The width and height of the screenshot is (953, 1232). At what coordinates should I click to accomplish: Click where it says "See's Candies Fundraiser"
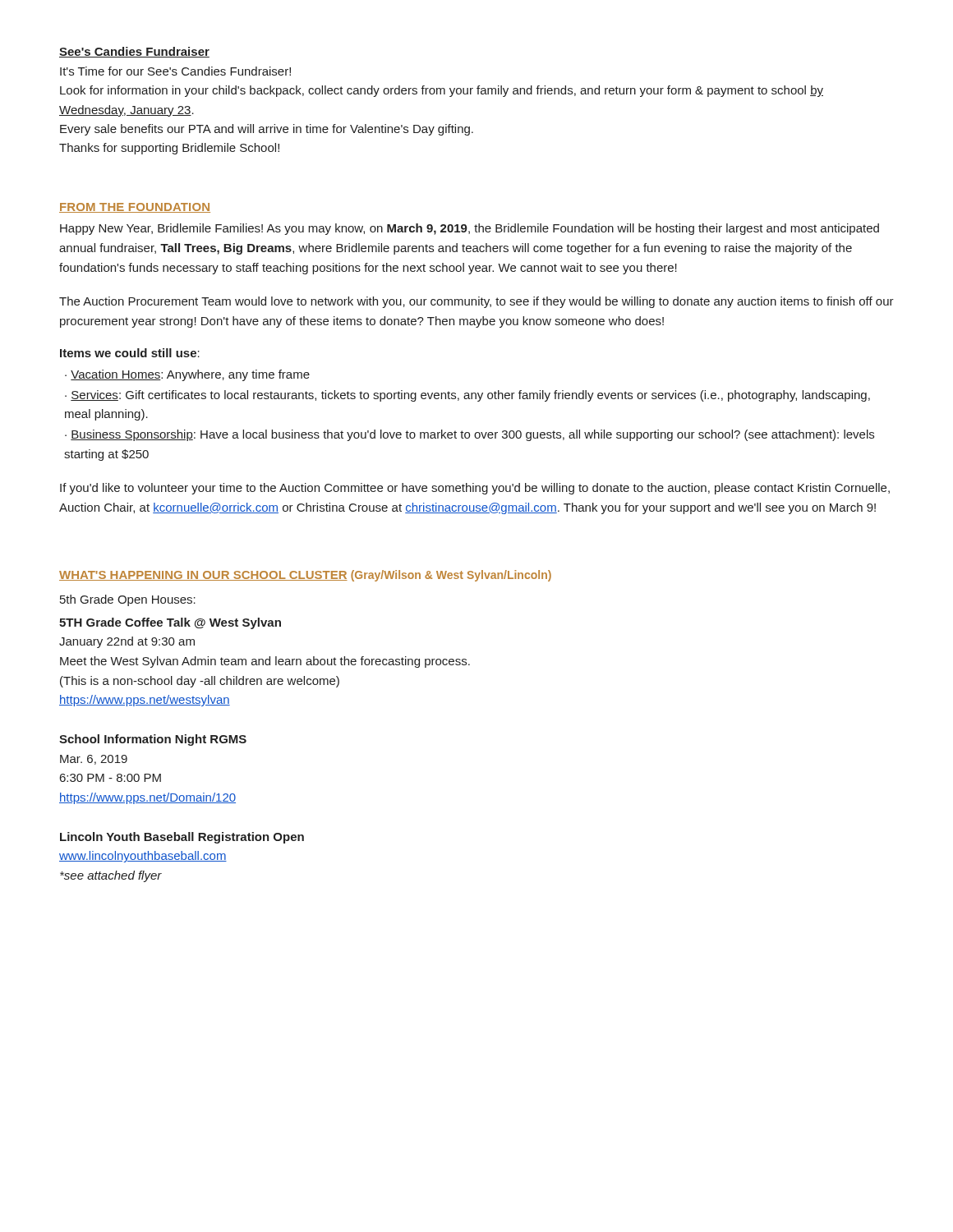coord(134,51)
